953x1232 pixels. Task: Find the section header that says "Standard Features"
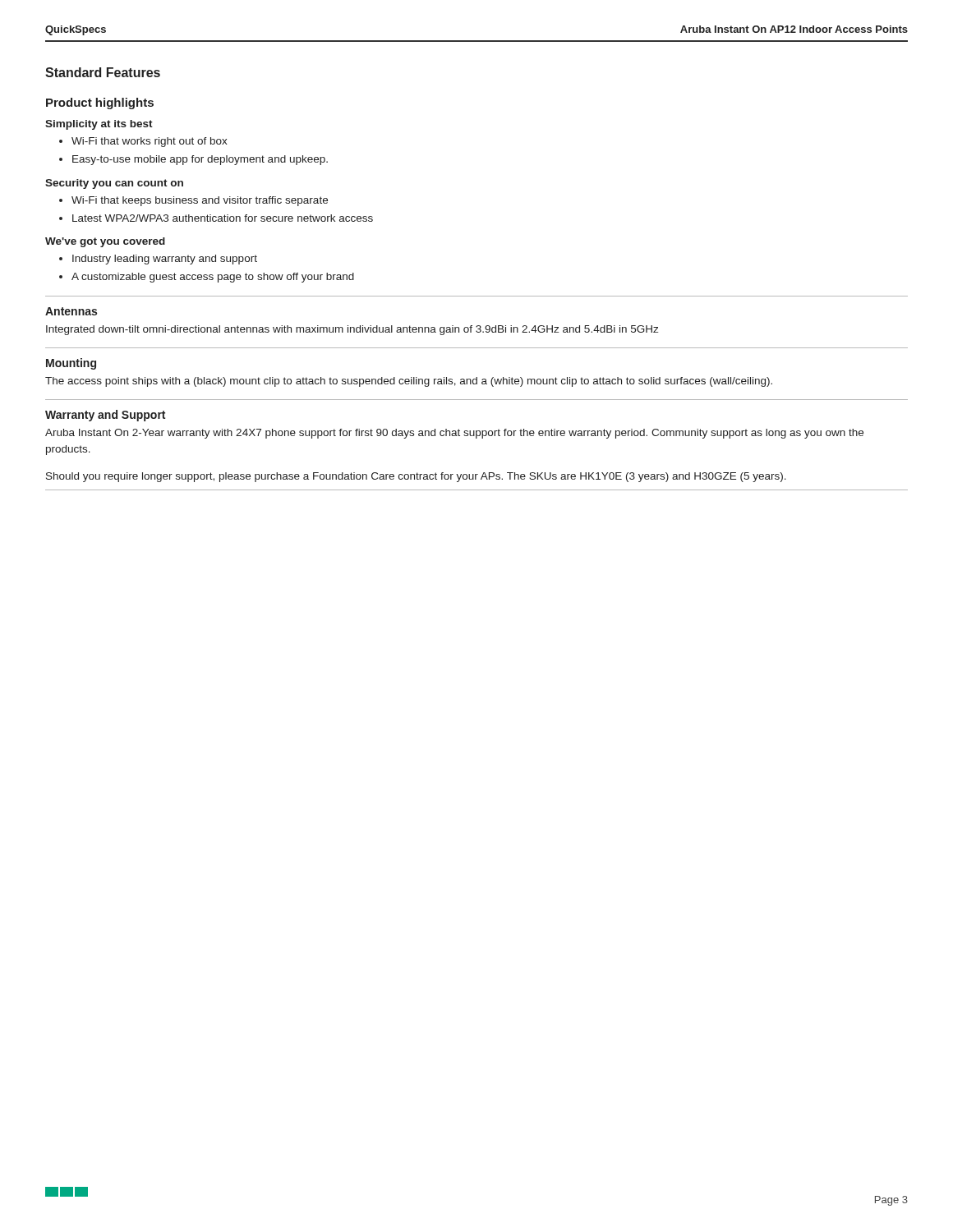(x=103, y=73)
